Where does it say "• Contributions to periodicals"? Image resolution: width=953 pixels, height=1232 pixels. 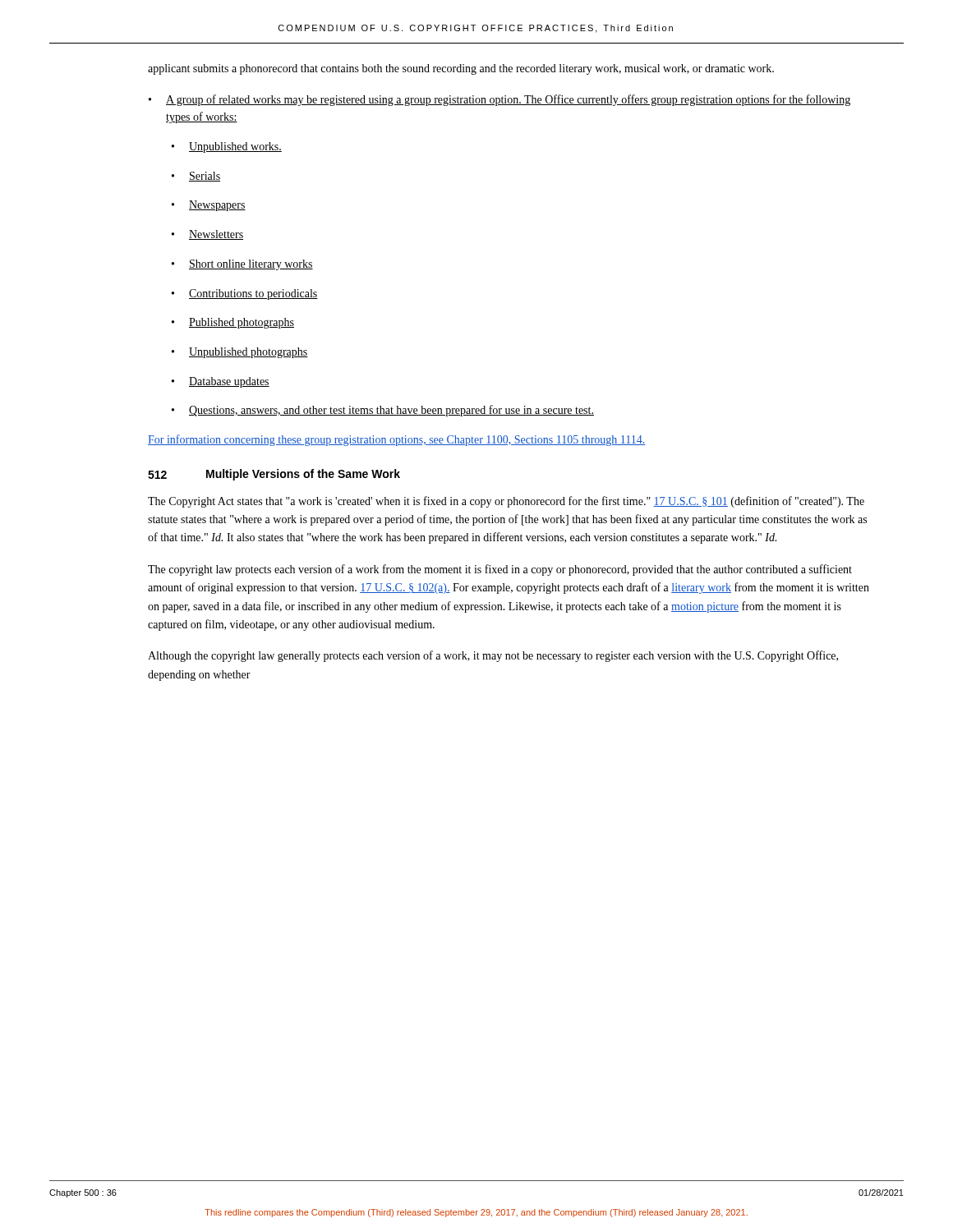(x=244, y=294)
